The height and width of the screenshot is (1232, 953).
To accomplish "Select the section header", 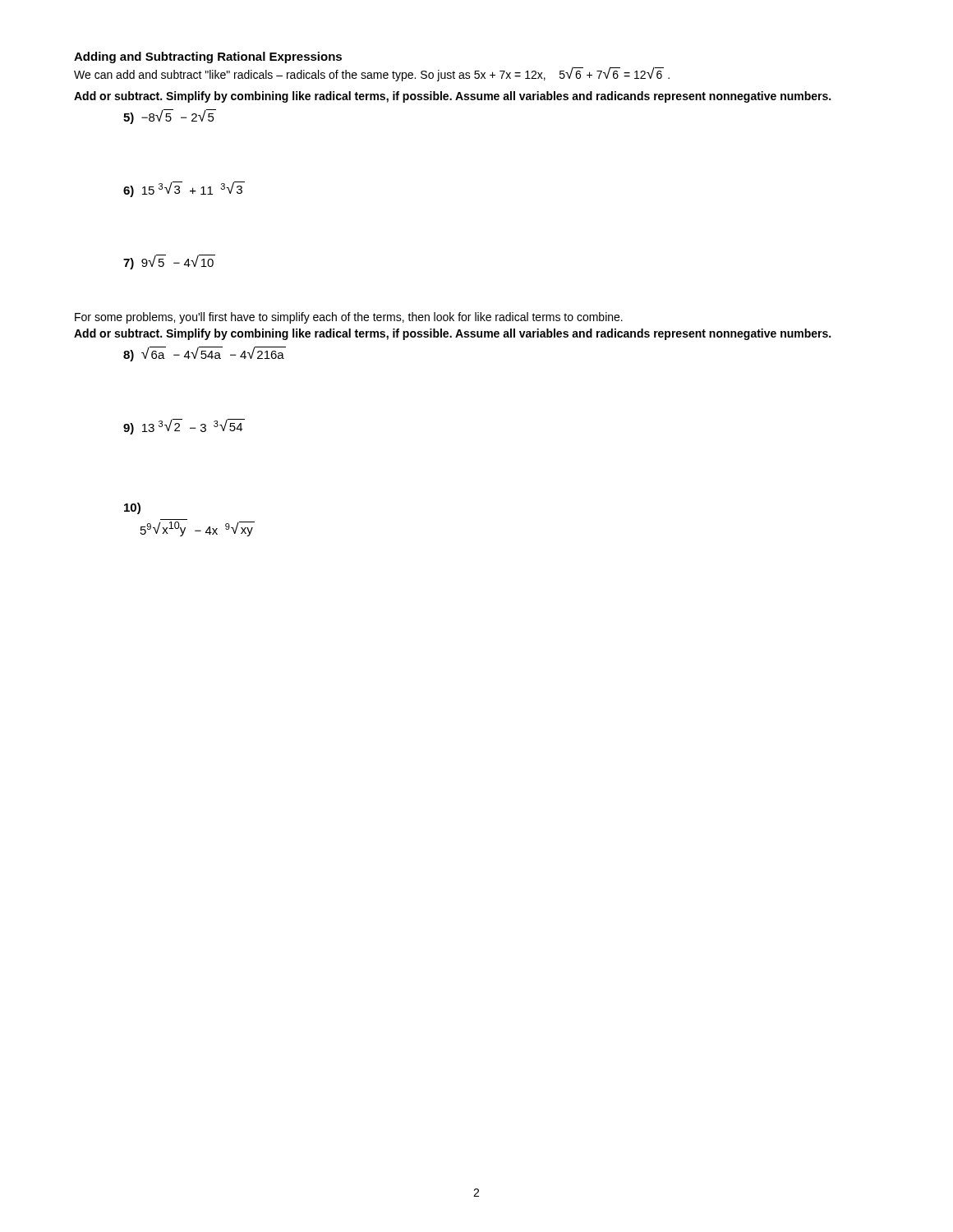I will click(x=208, y=56).
